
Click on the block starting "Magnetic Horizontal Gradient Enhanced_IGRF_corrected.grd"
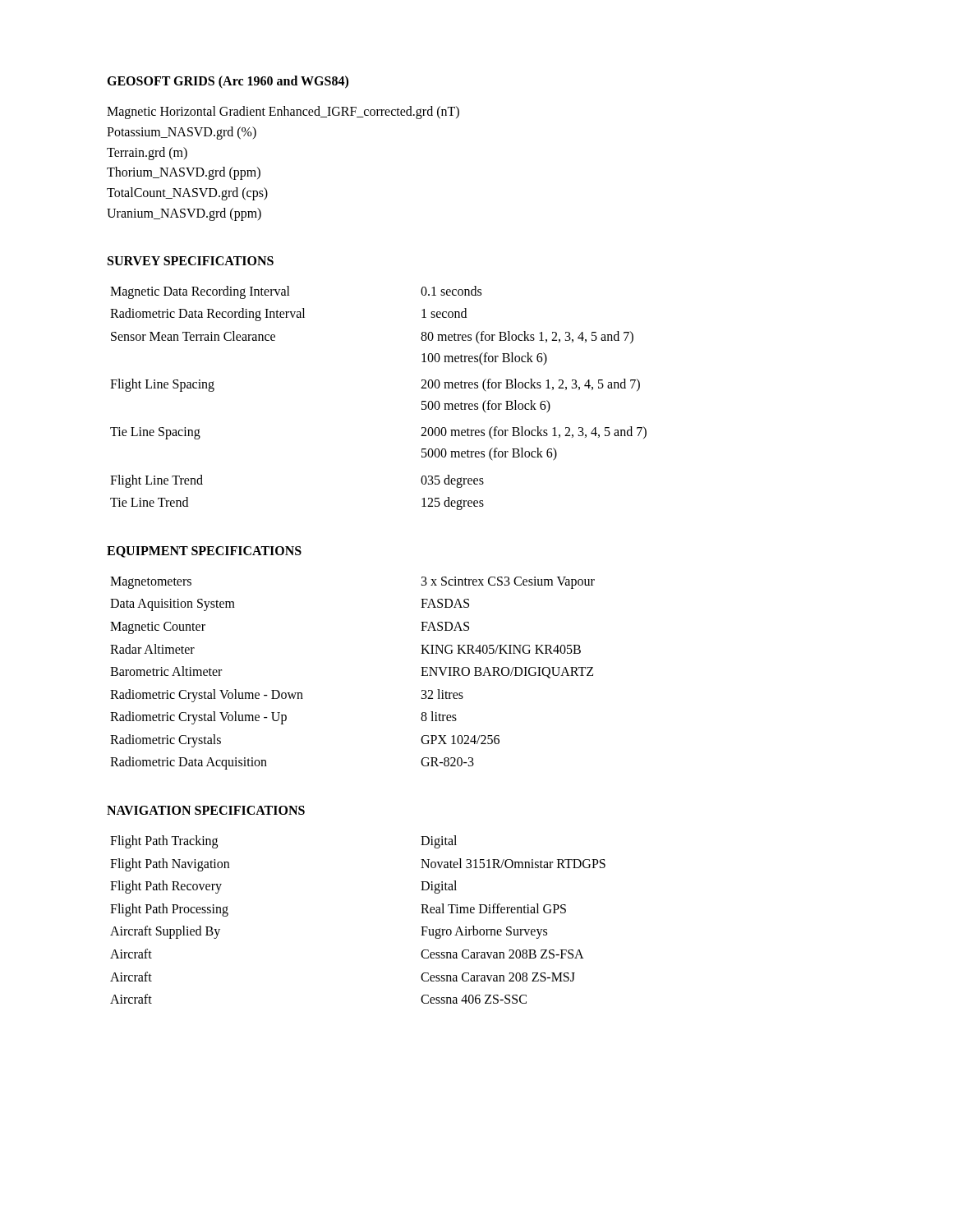click(x=283, y=113)
